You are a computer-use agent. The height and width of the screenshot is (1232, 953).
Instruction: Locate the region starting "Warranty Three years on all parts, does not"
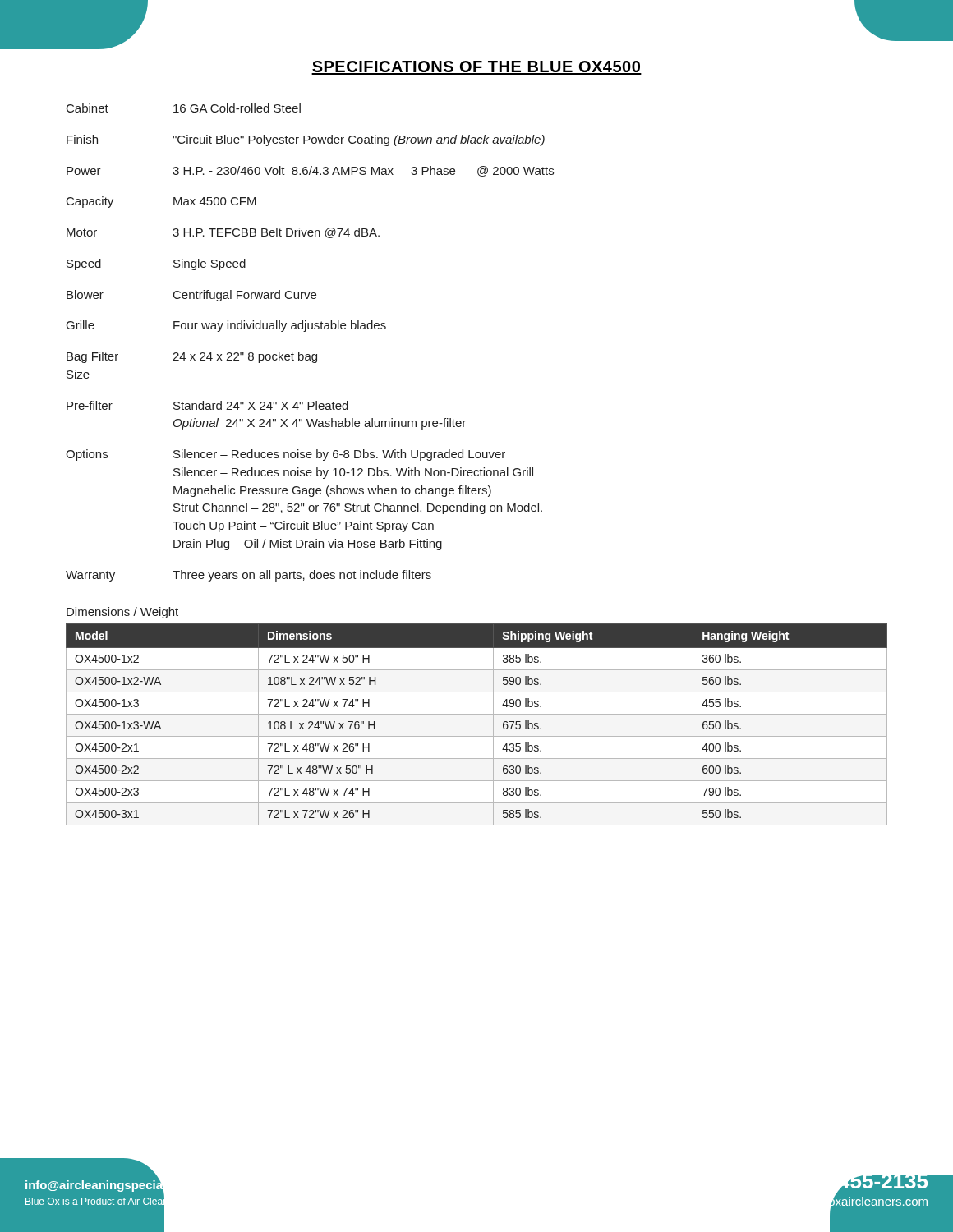249,576
